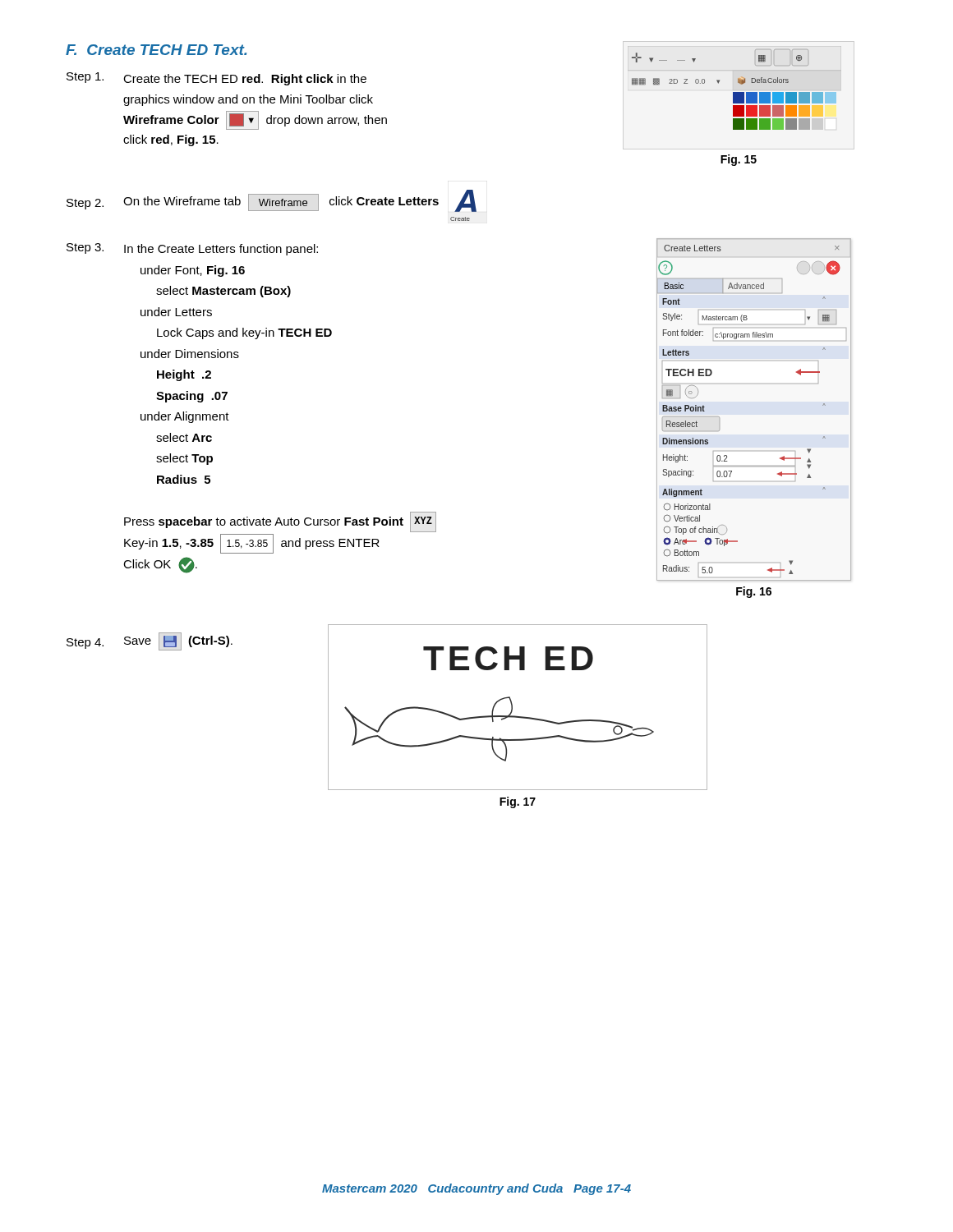This screenshot has height=1232, width=953.
Task: Navigate to the element starting "Step 2. On the"
Action: pos(276,202)
